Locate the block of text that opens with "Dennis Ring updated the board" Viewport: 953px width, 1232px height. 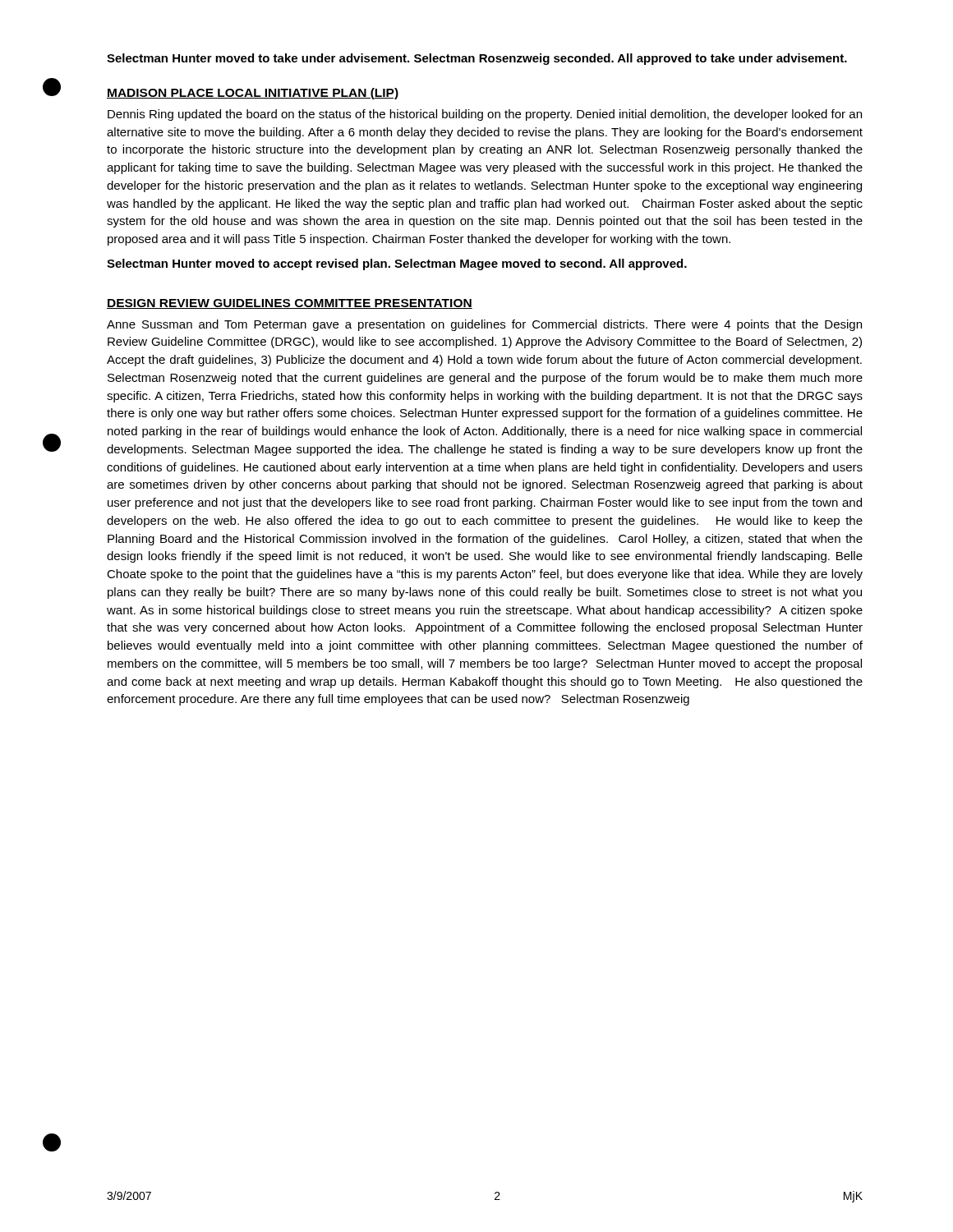point(485,189)
